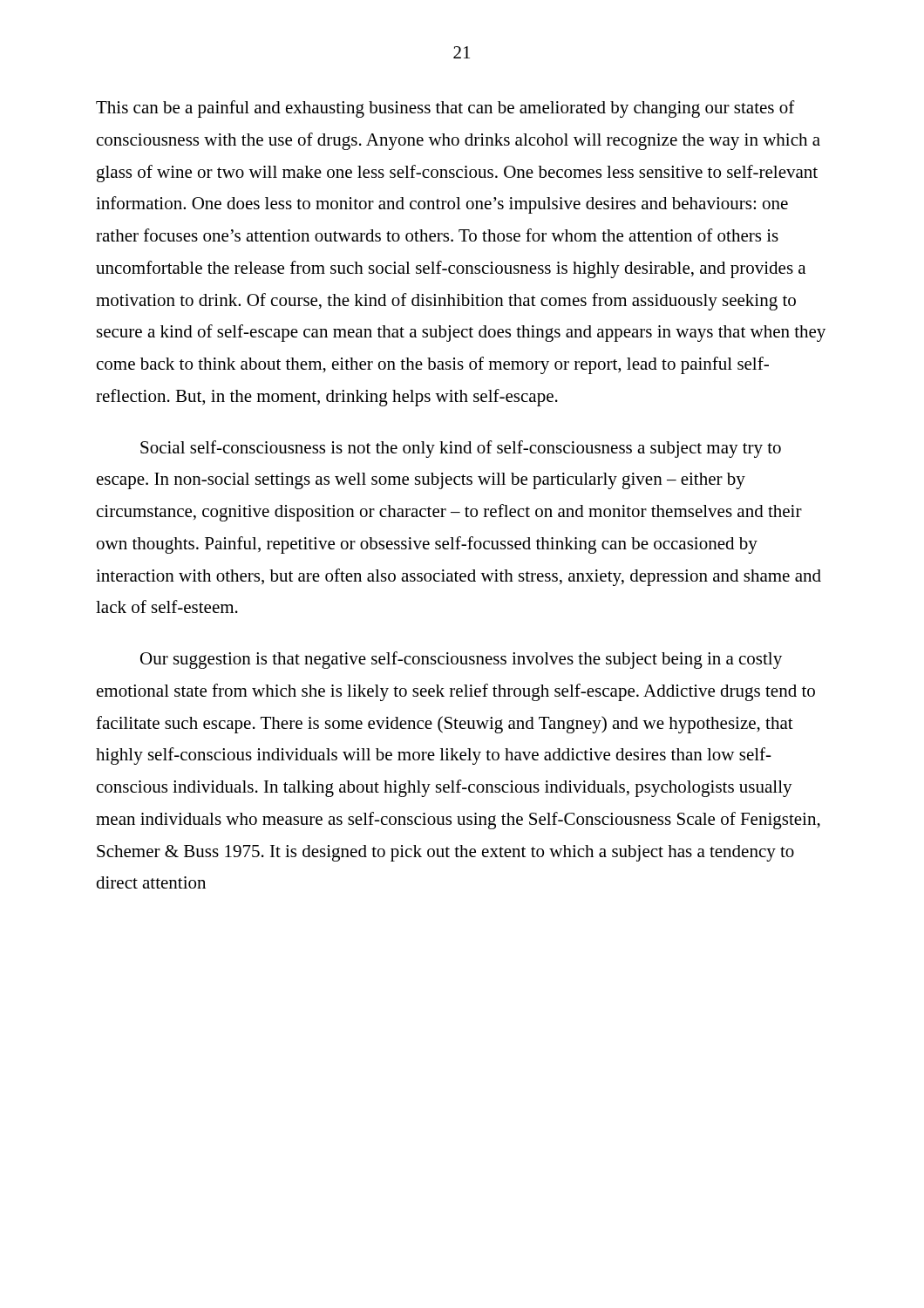Viewport: 924px width, 1308px height.
Task: Point to the block starting "Social self-consciousness is not the only kind"
Action: pyautogui.click(x=462, y=527)
